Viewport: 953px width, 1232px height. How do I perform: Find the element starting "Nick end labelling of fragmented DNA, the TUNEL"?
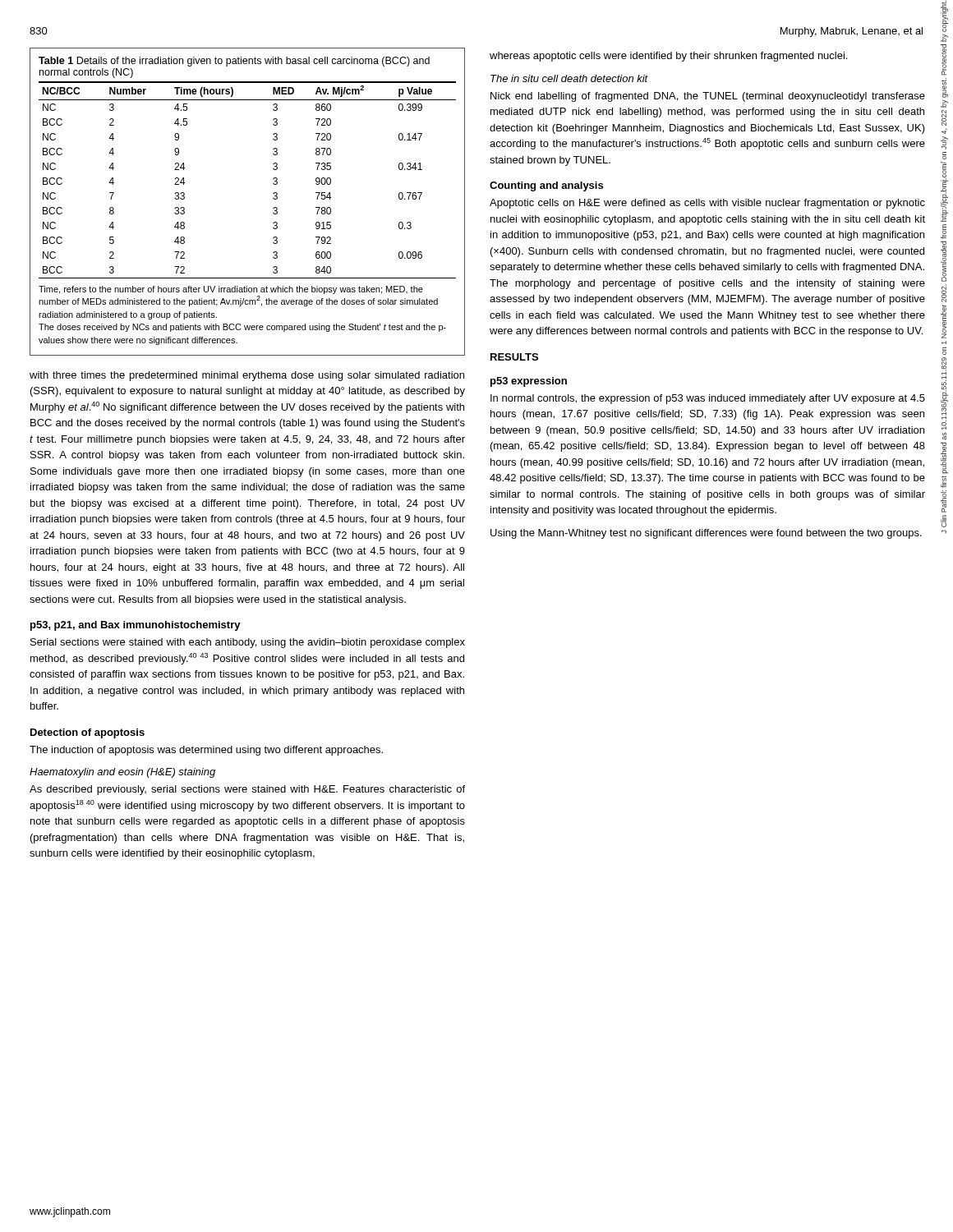tap(707, 127)
